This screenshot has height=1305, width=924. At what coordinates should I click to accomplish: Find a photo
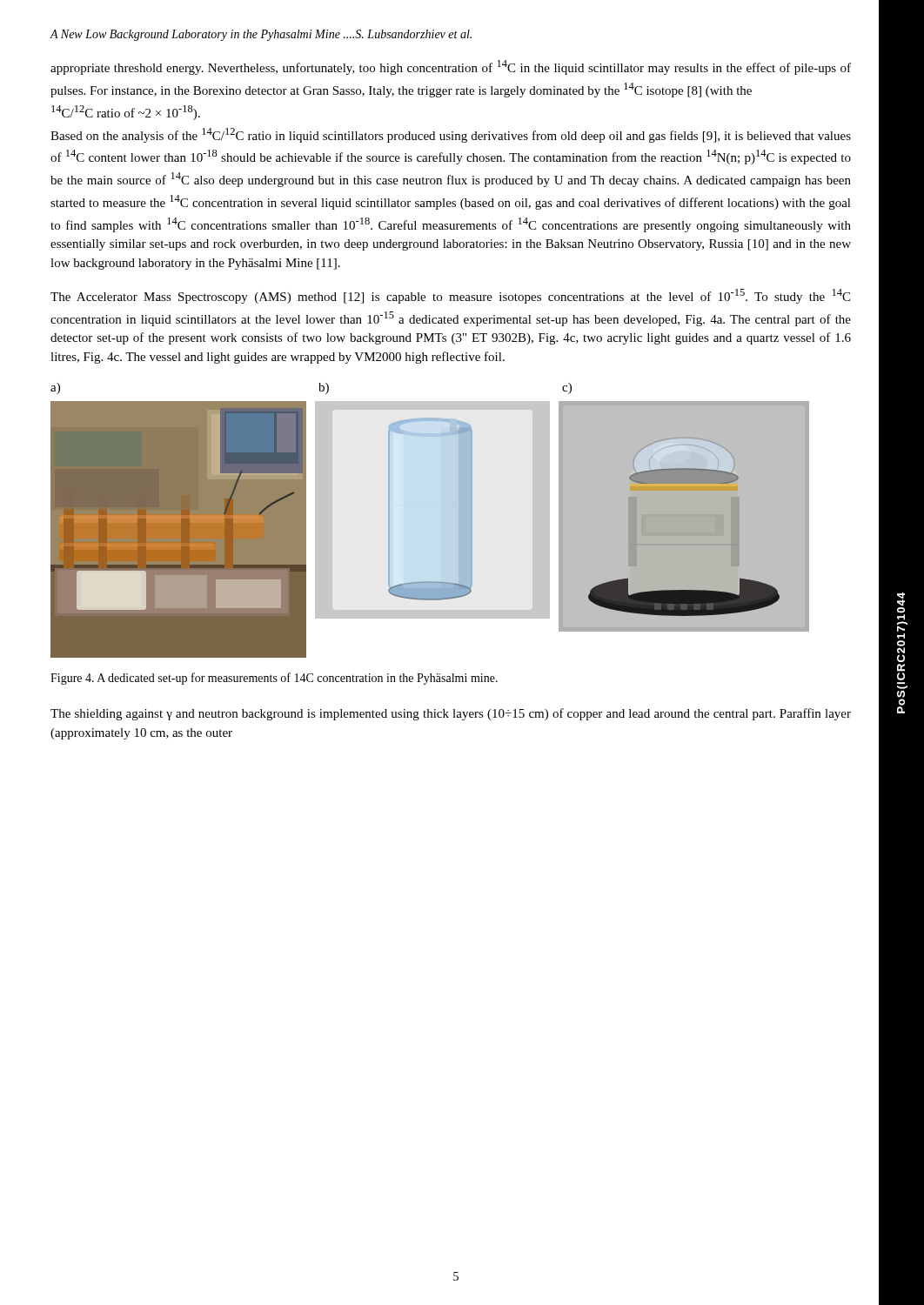451,529
